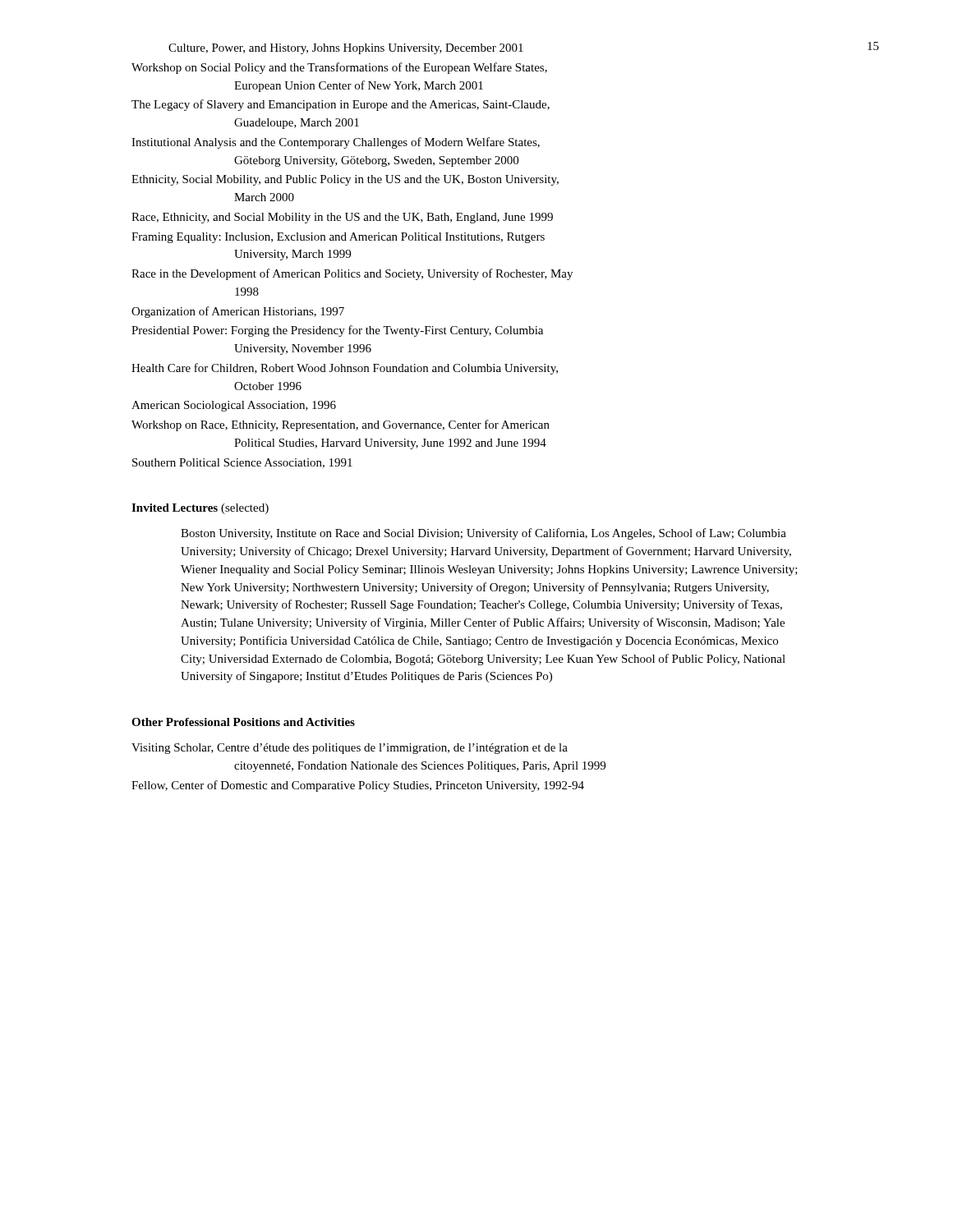
Task: Find the block on this page that starts "Workshop on Race, Ethnicity, Representation, and"
Action: pos(340,434)
